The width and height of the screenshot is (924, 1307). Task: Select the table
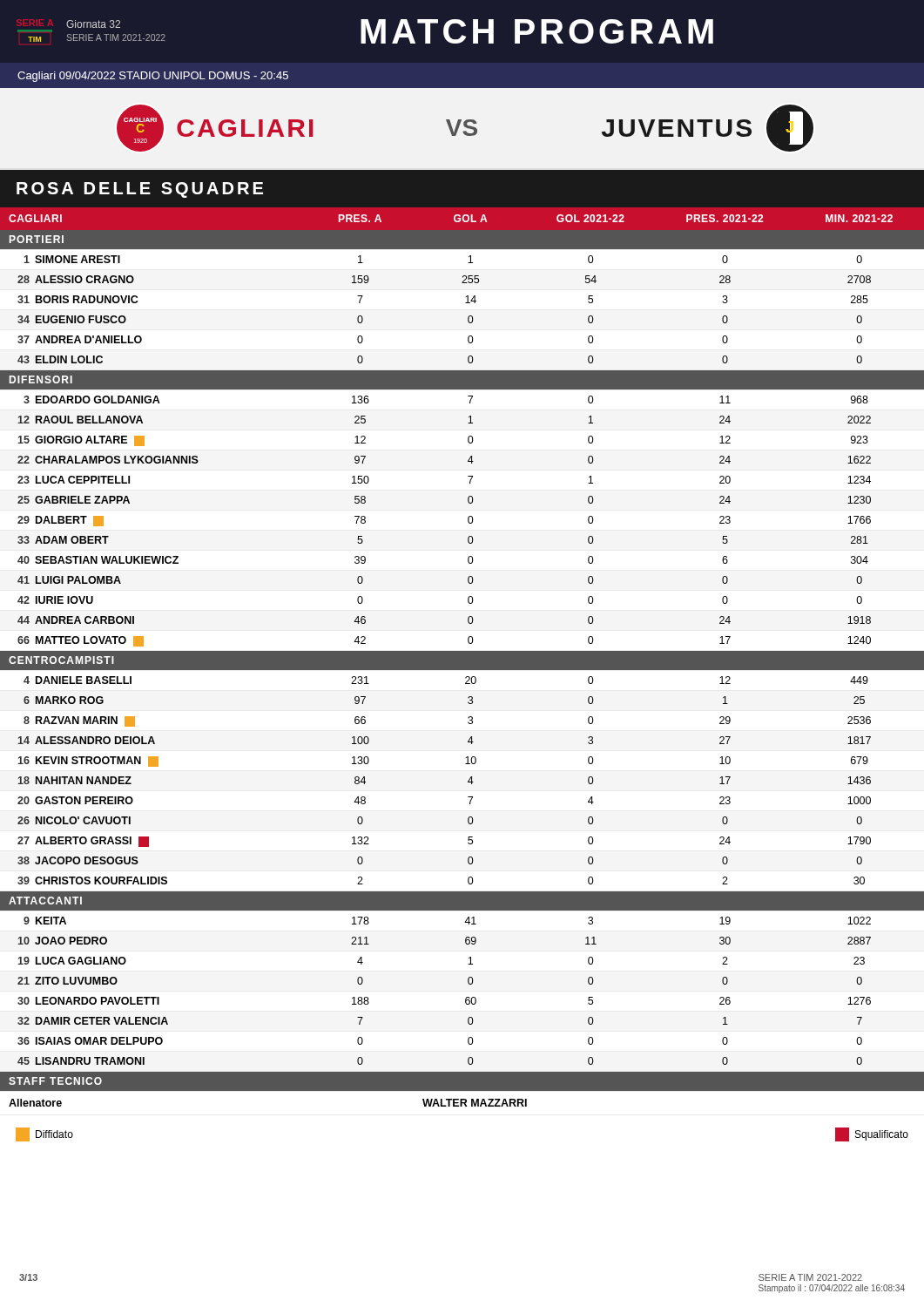tap(462, 661)
